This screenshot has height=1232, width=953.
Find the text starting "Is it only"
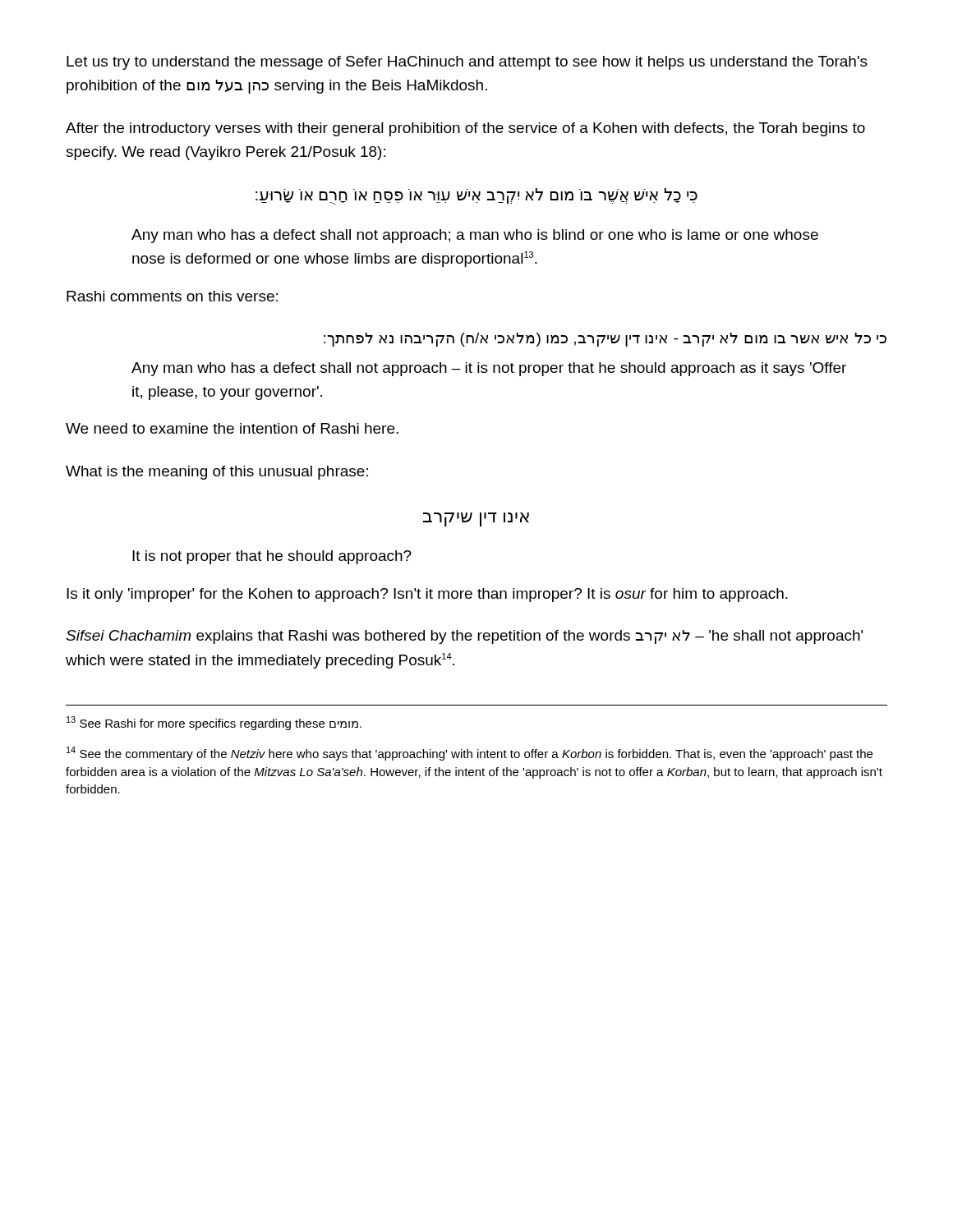[x=427, y=593]
